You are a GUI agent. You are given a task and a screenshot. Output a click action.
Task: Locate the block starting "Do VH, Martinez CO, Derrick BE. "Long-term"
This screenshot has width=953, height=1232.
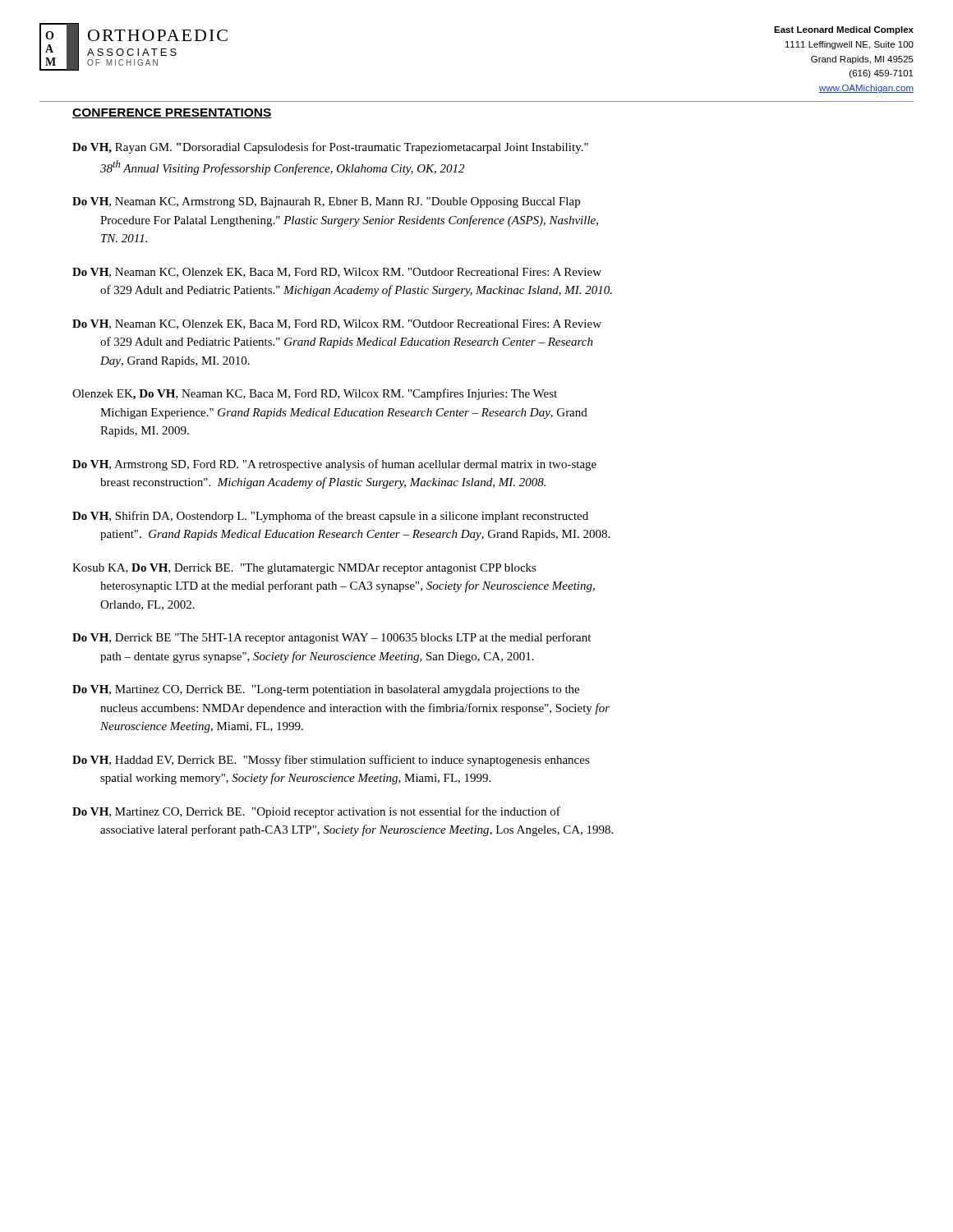pos(341,708)
